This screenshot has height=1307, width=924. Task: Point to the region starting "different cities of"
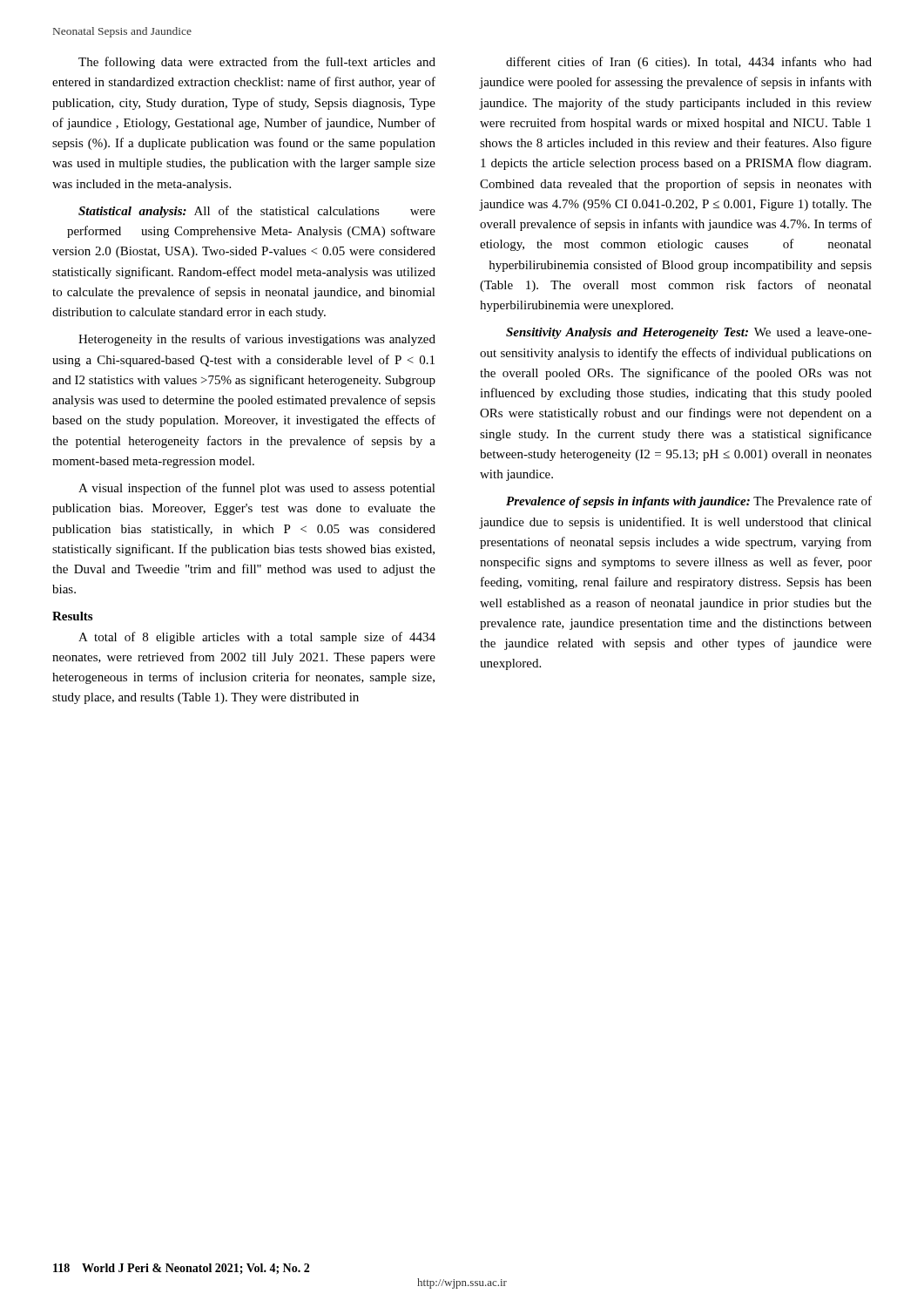coord(676,184)
